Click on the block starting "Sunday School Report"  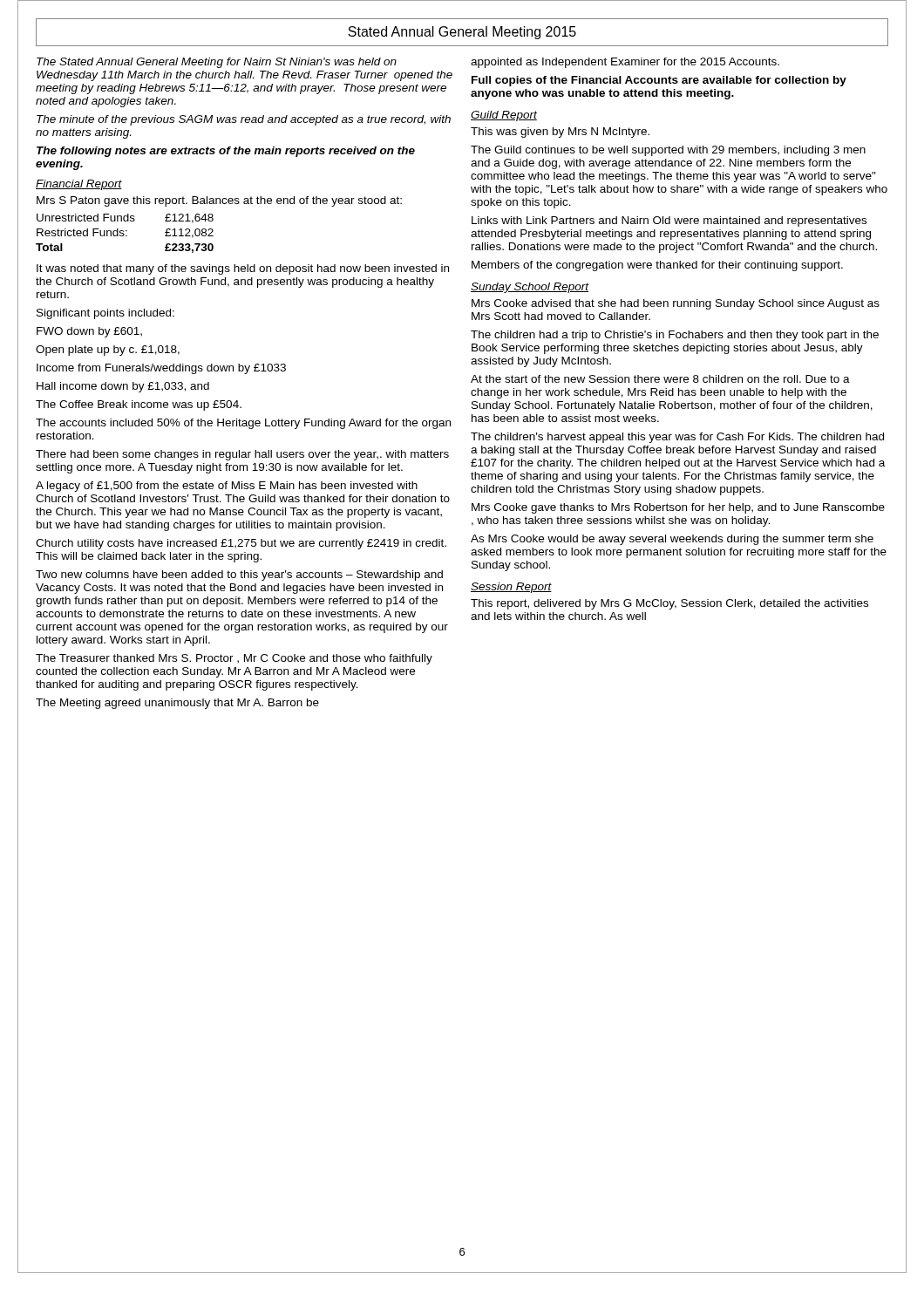click(x=530, y=288)
